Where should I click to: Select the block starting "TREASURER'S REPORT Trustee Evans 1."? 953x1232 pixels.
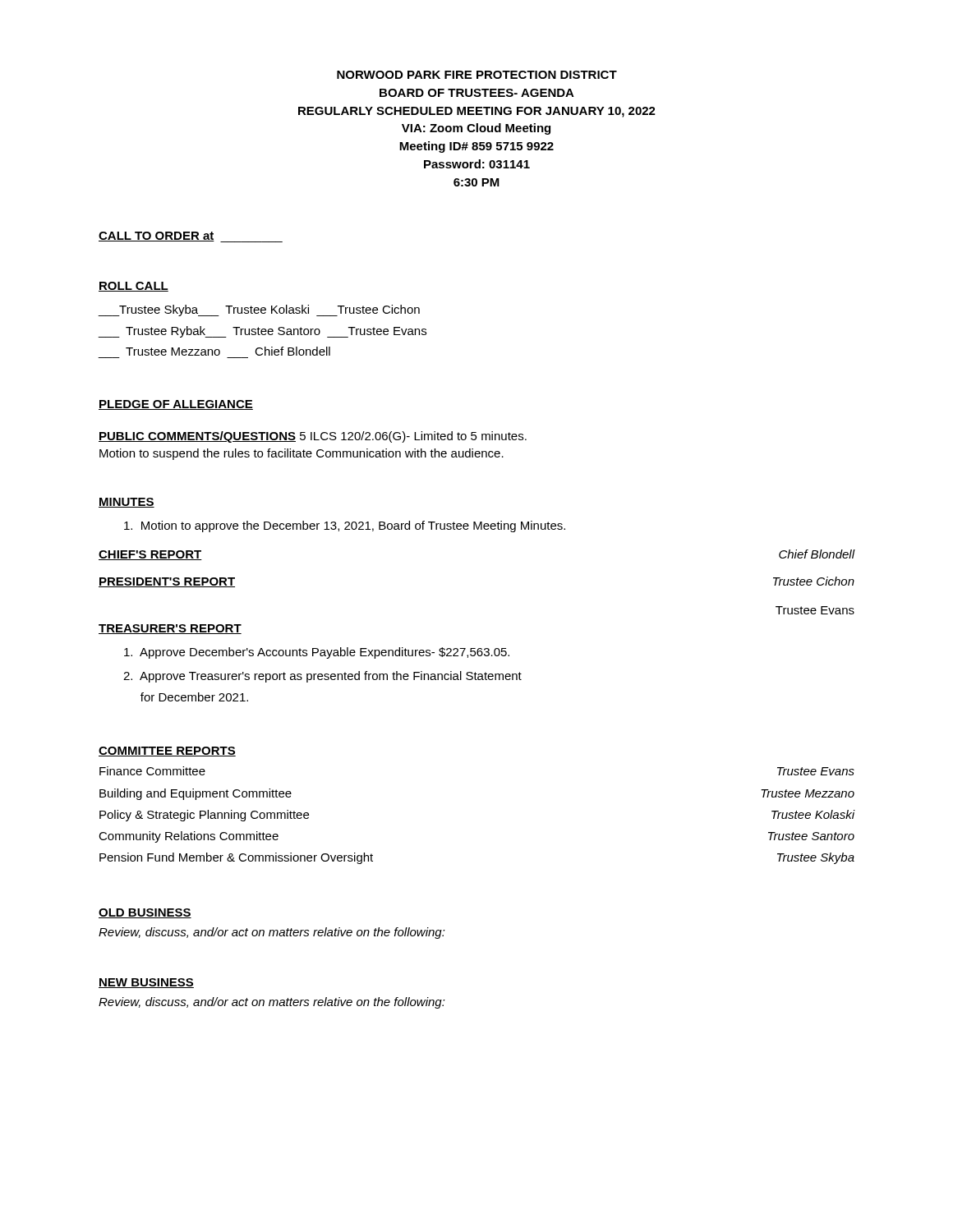tap(476, 655)
